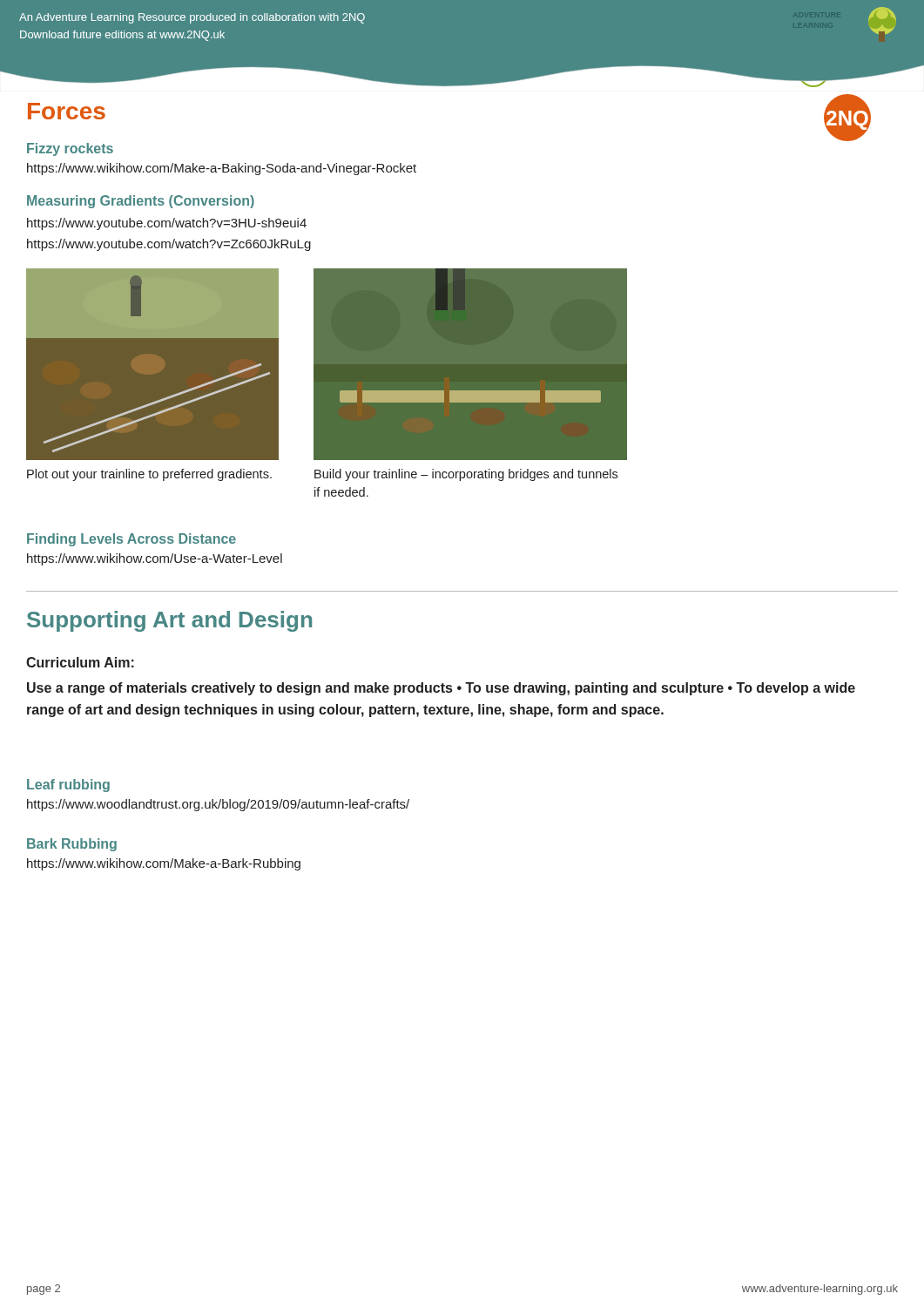Screen dimensions: 1307x924
Task: Find the block starting "Leaf rubbing"
Action: 68,785
